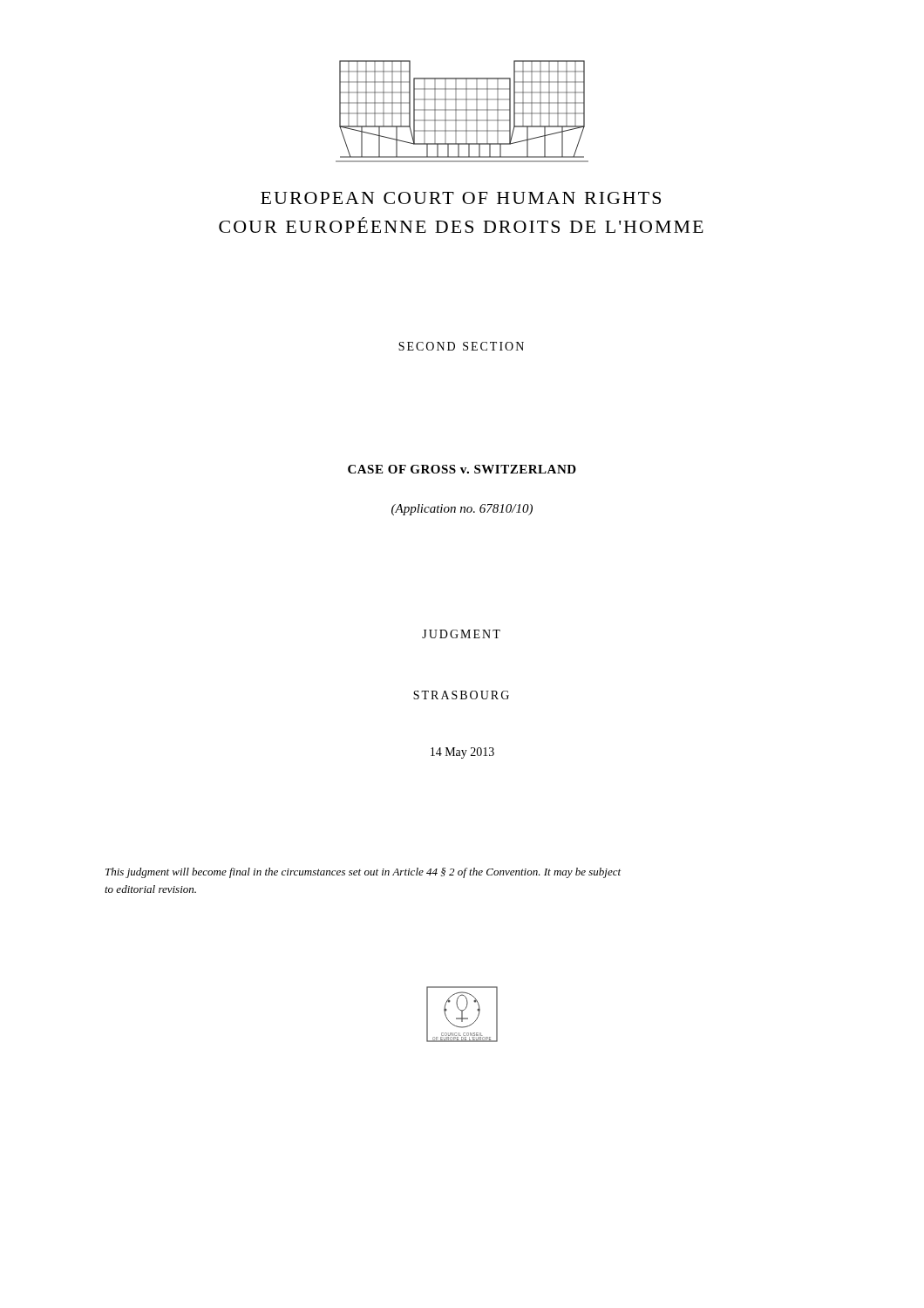The height and width of the screenshot is (1308, 924).
Task: Click on the illustration
Action: (x=462, y=111)
